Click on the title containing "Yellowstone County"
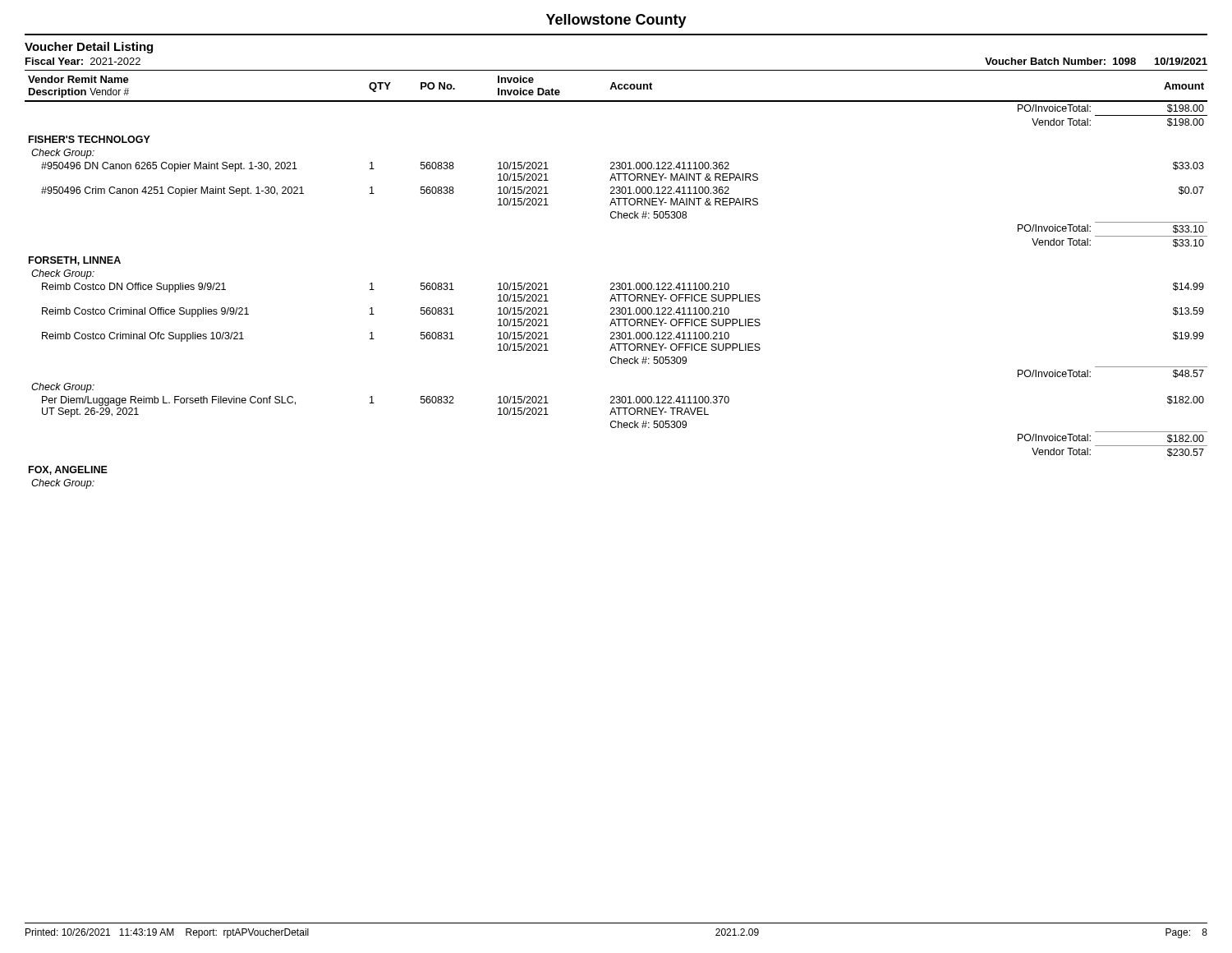This screenshot has height=953, width=1232. click(x=616, y=20)
